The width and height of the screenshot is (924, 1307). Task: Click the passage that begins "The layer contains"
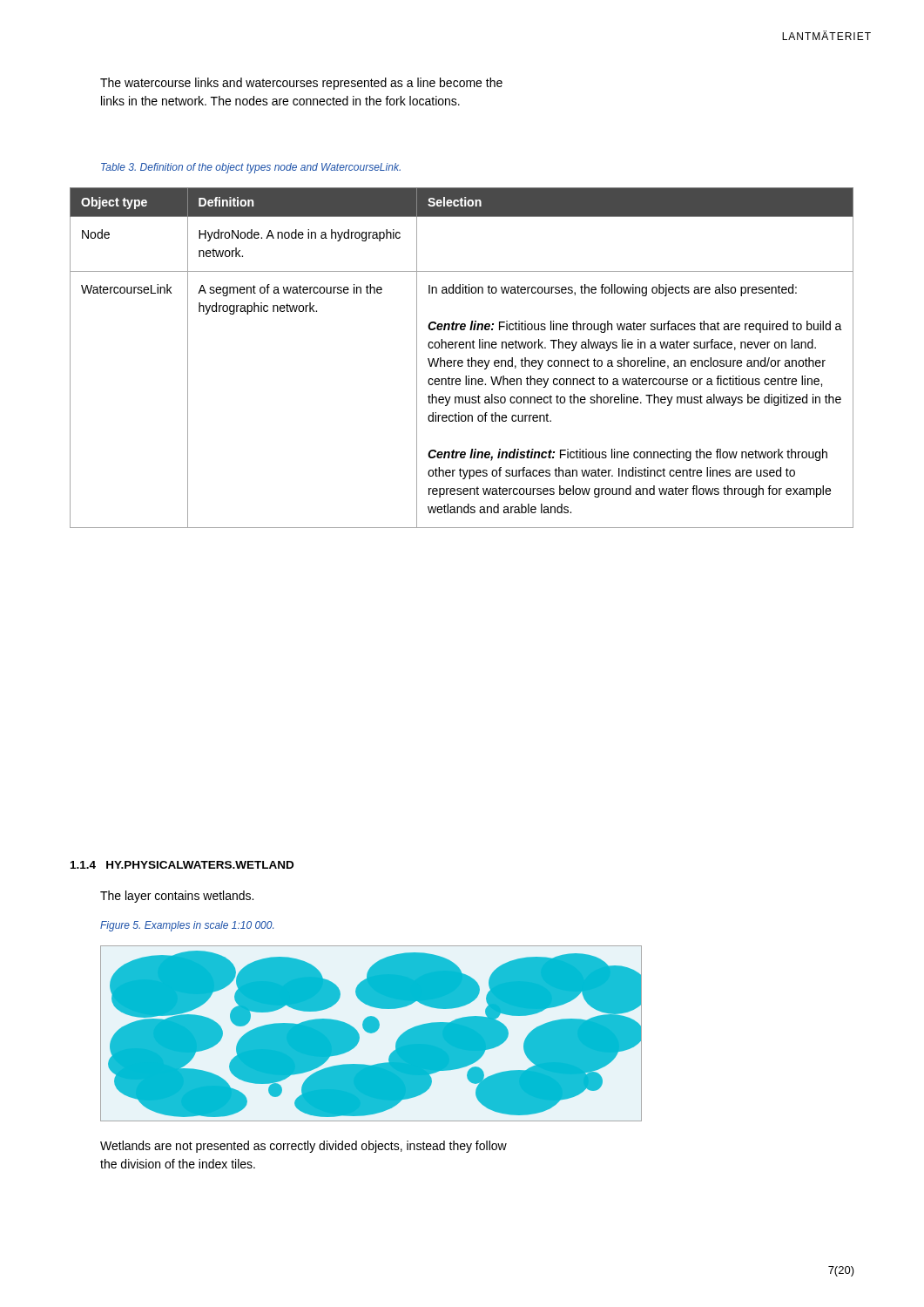click(x=177, y=896)
